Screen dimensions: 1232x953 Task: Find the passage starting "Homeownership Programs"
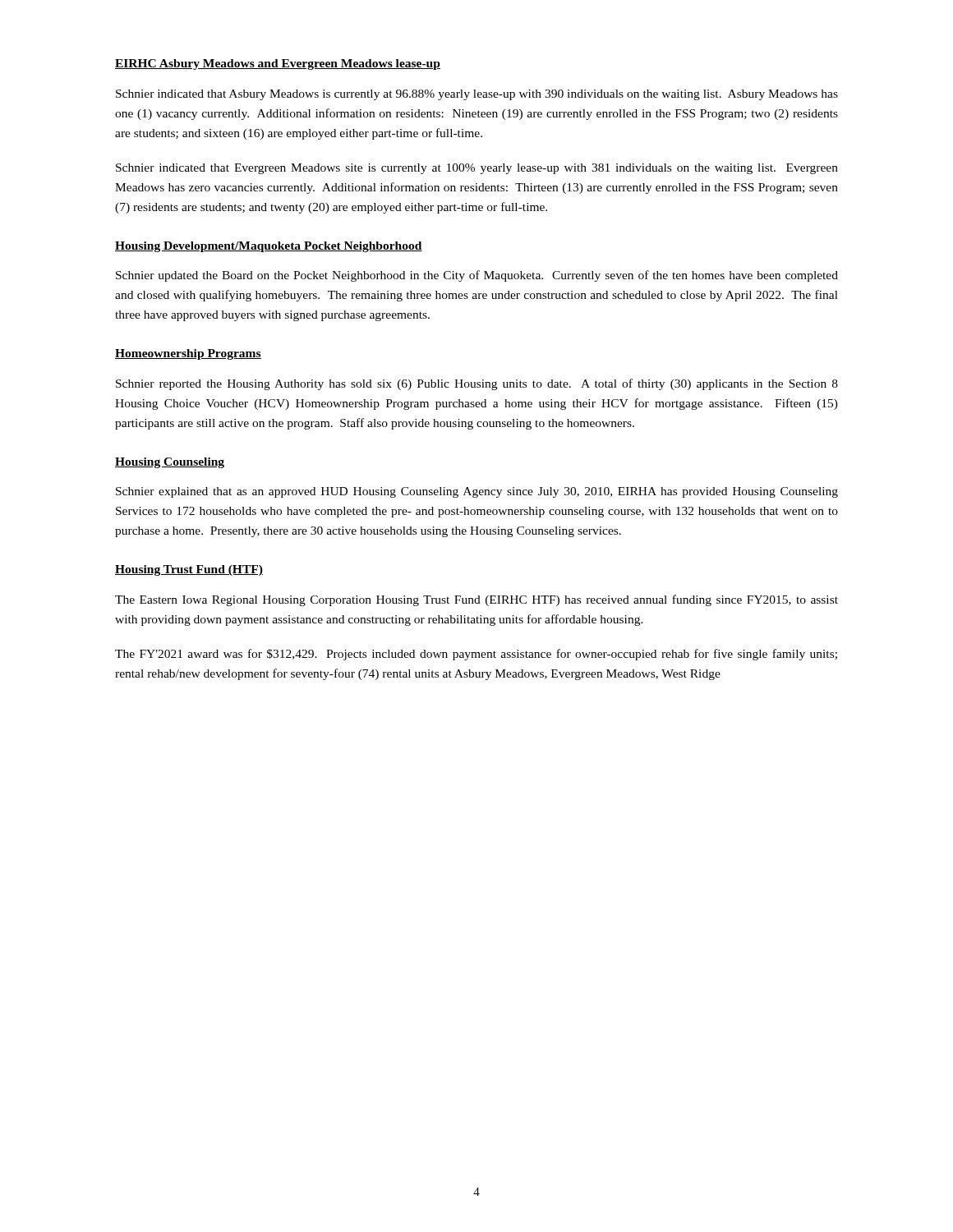188,354
